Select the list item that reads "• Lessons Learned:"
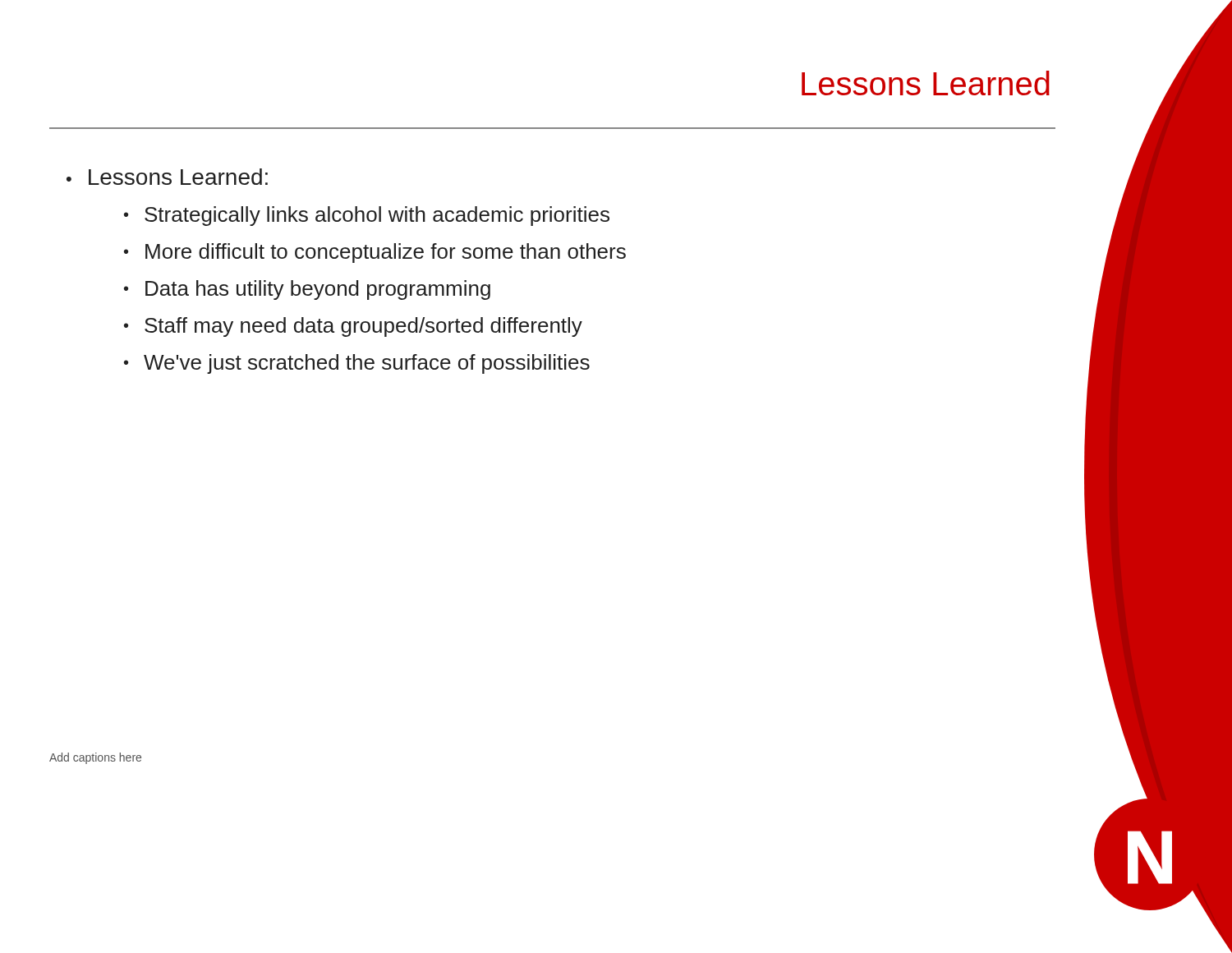The width and height of the screenshot is (1232, 953). point(168,177)
